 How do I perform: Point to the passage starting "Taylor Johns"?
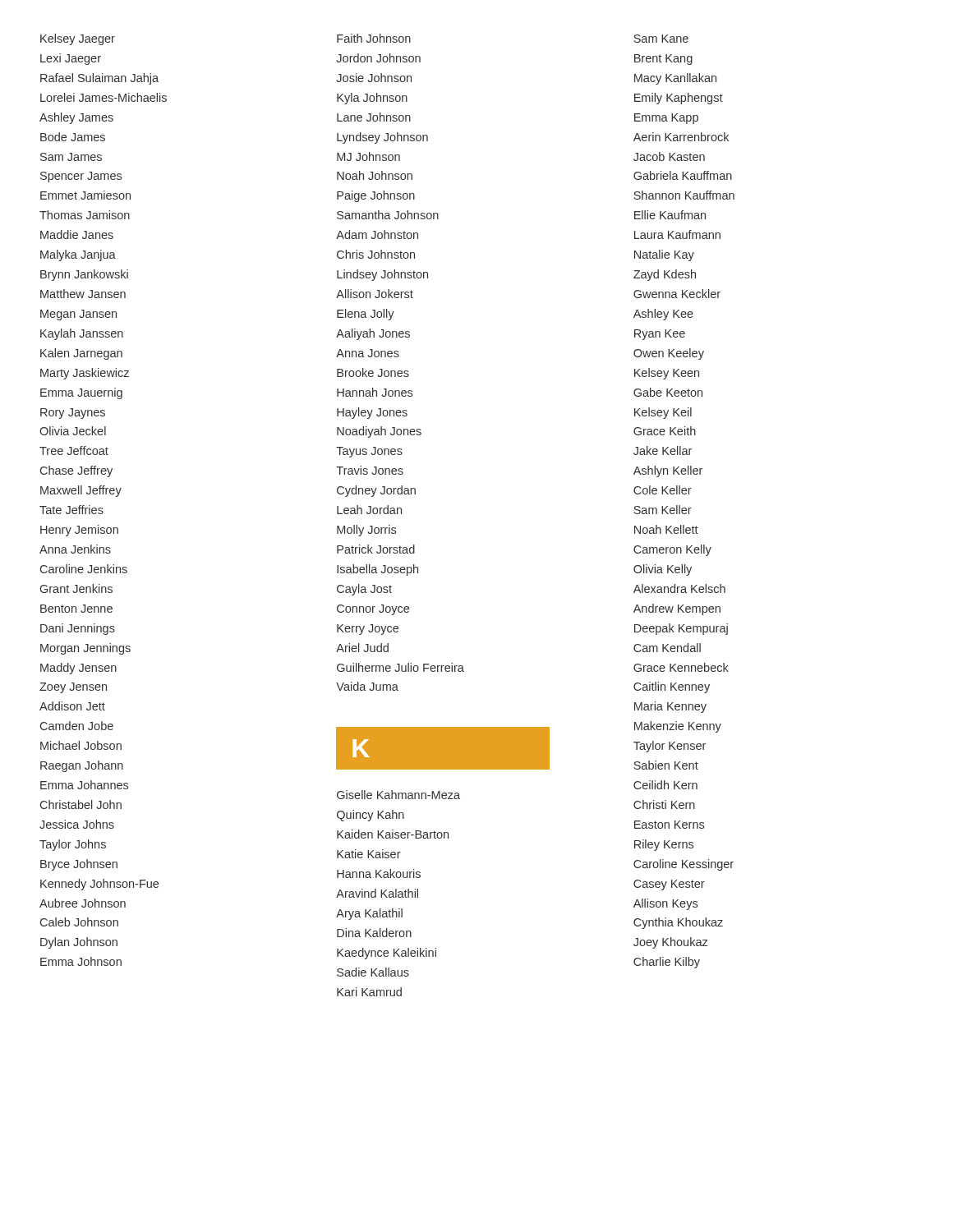73,844
